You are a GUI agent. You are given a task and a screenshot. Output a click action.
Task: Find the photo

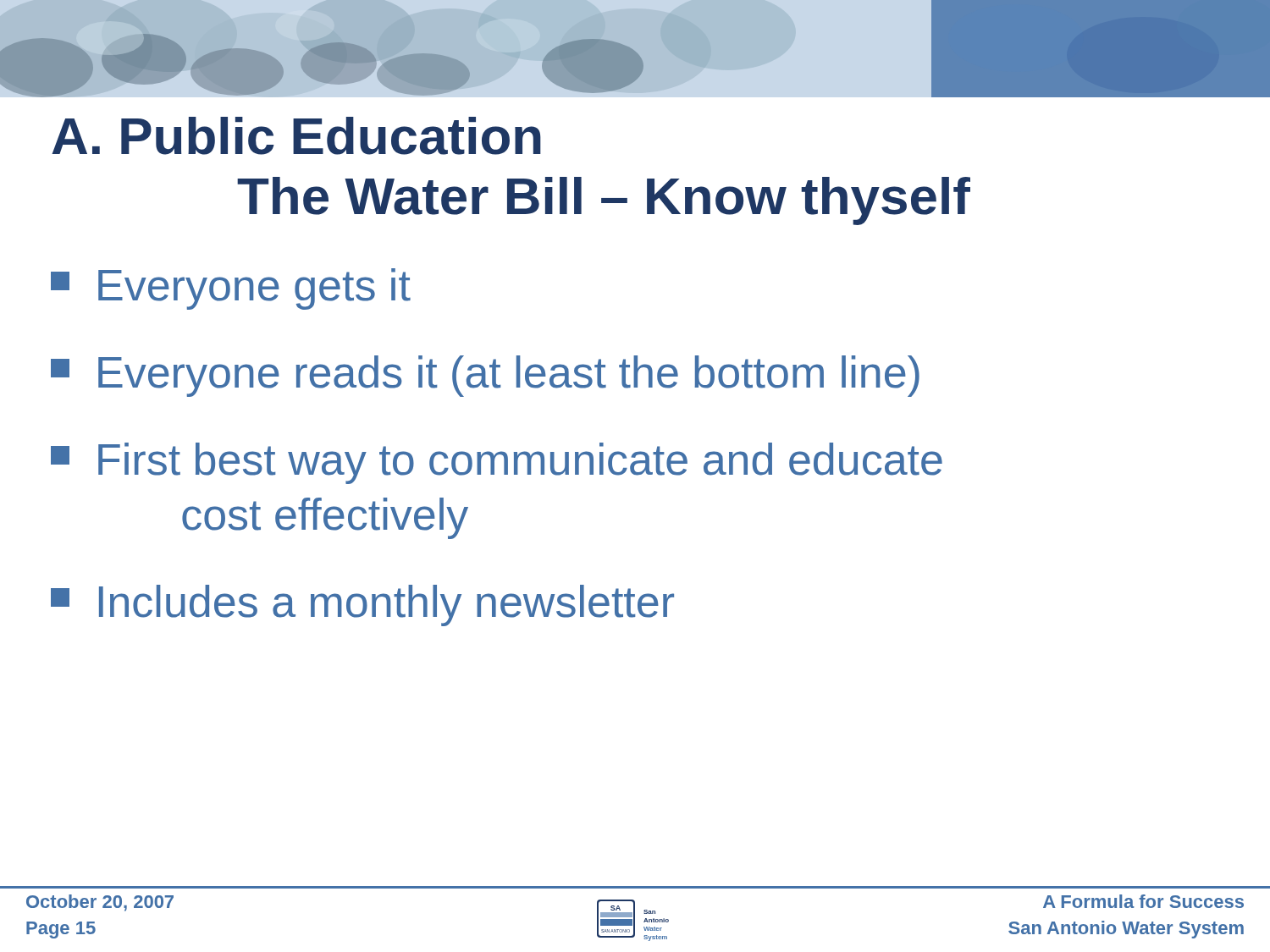(635, 49)
